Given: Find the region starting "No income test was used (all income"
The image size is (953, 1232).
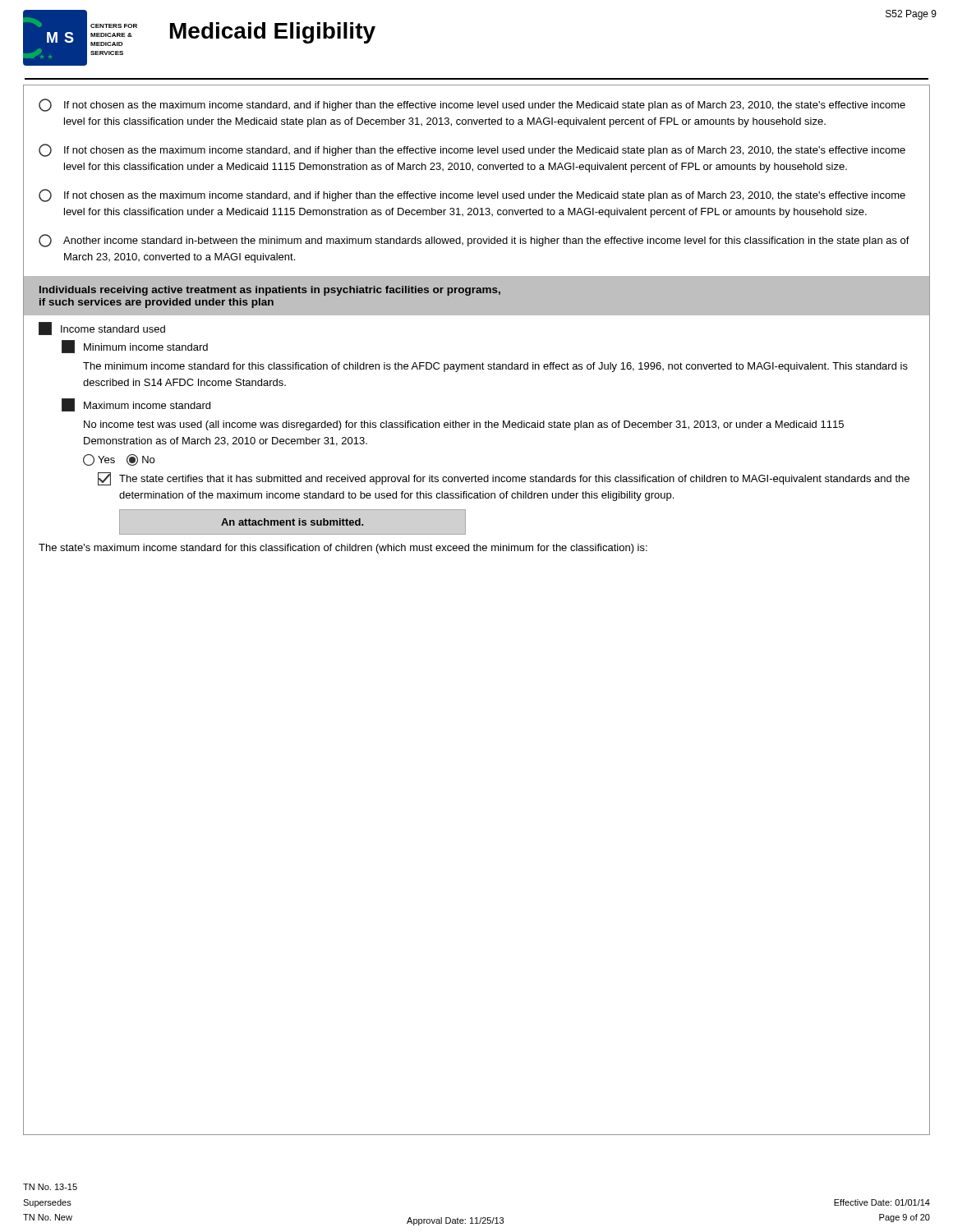Looking at the screenshot, I should pyautogui.click(x=464, y=432).
